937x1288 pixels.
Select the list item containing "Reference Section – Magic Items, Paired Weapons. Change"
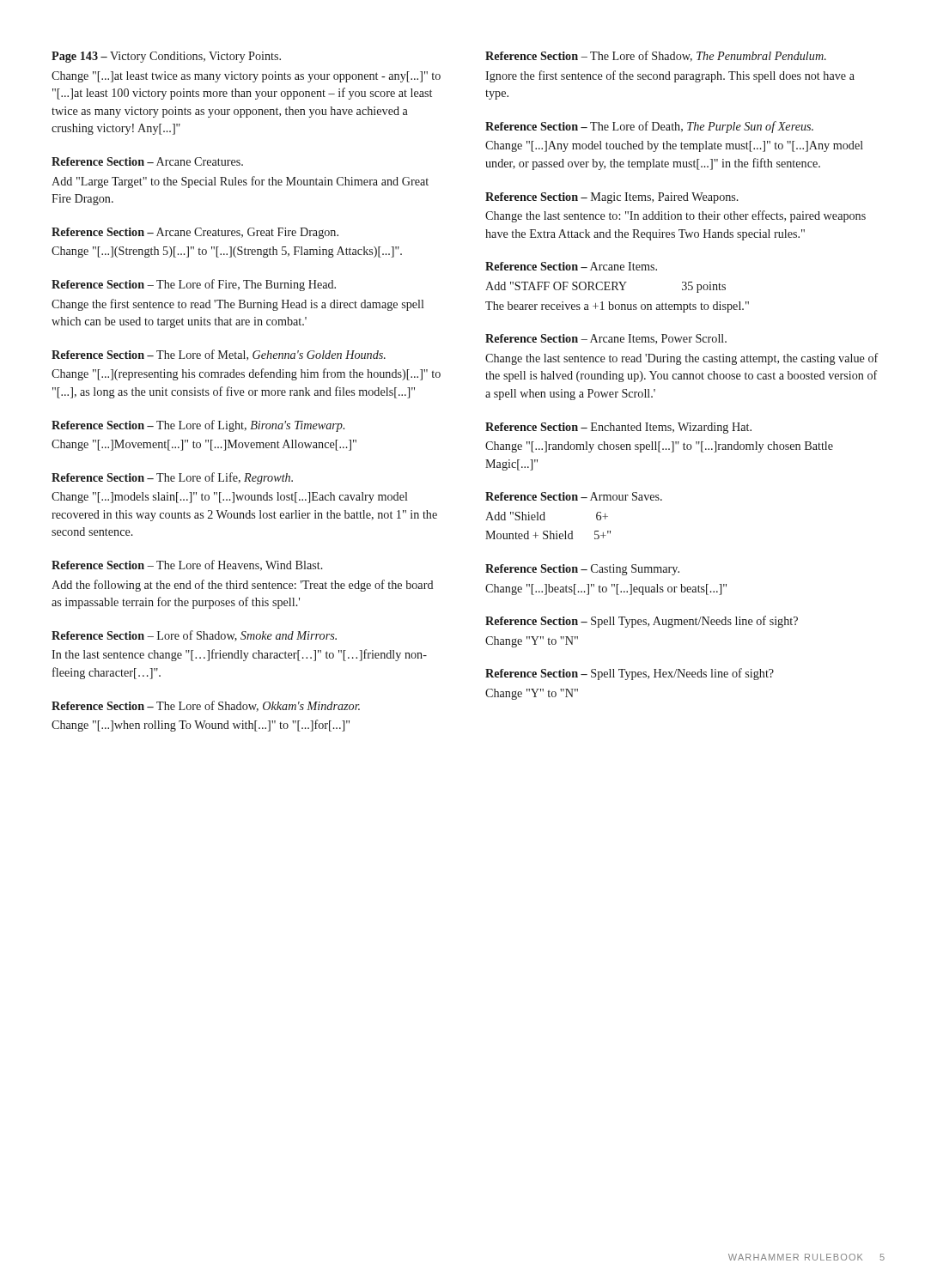coord(683,215)
